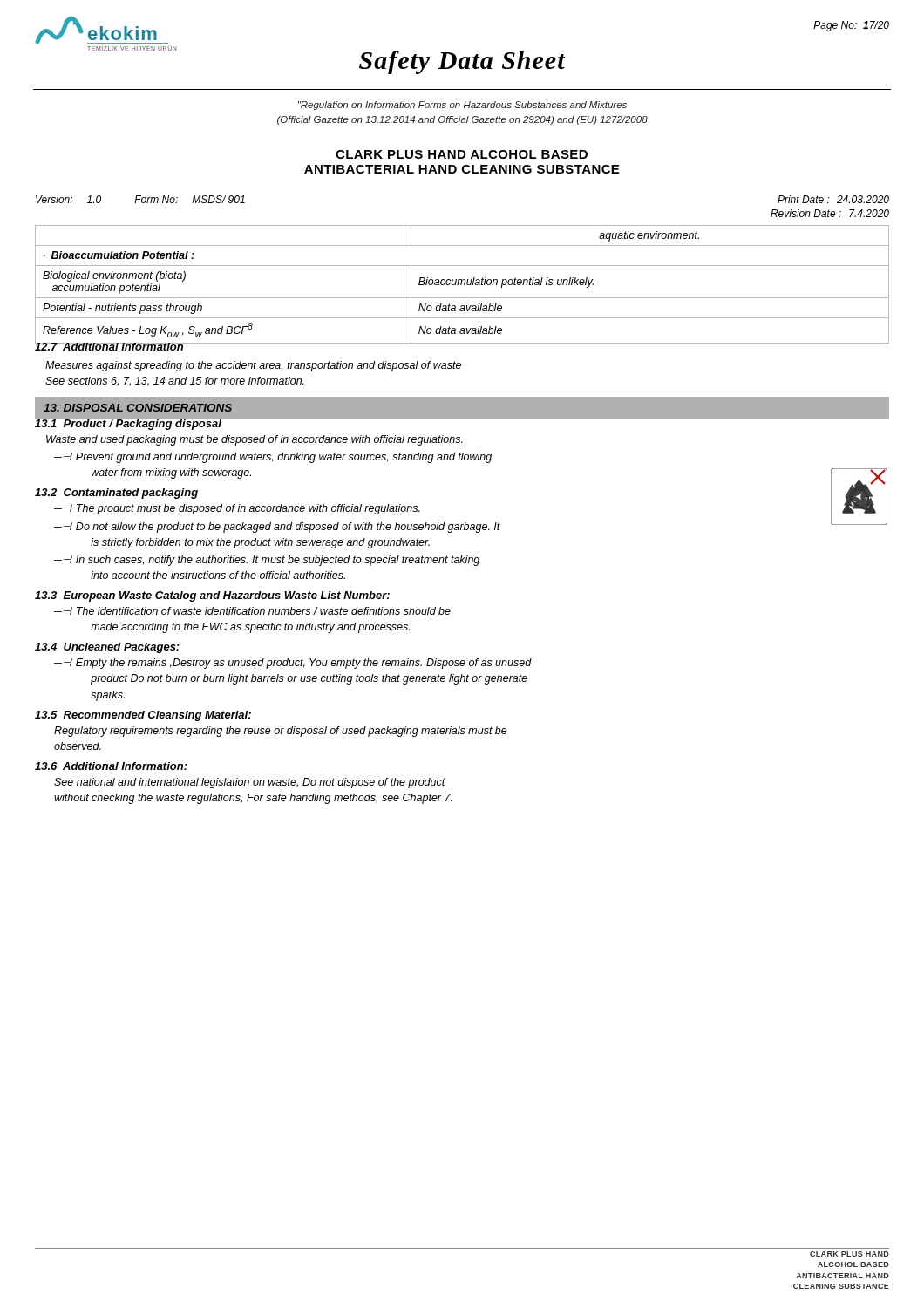Image resolution: width=924 pixels, height=1308 pixels.
Task: Where does it say "12.7 Additional information"?
Action: [109, 347]
